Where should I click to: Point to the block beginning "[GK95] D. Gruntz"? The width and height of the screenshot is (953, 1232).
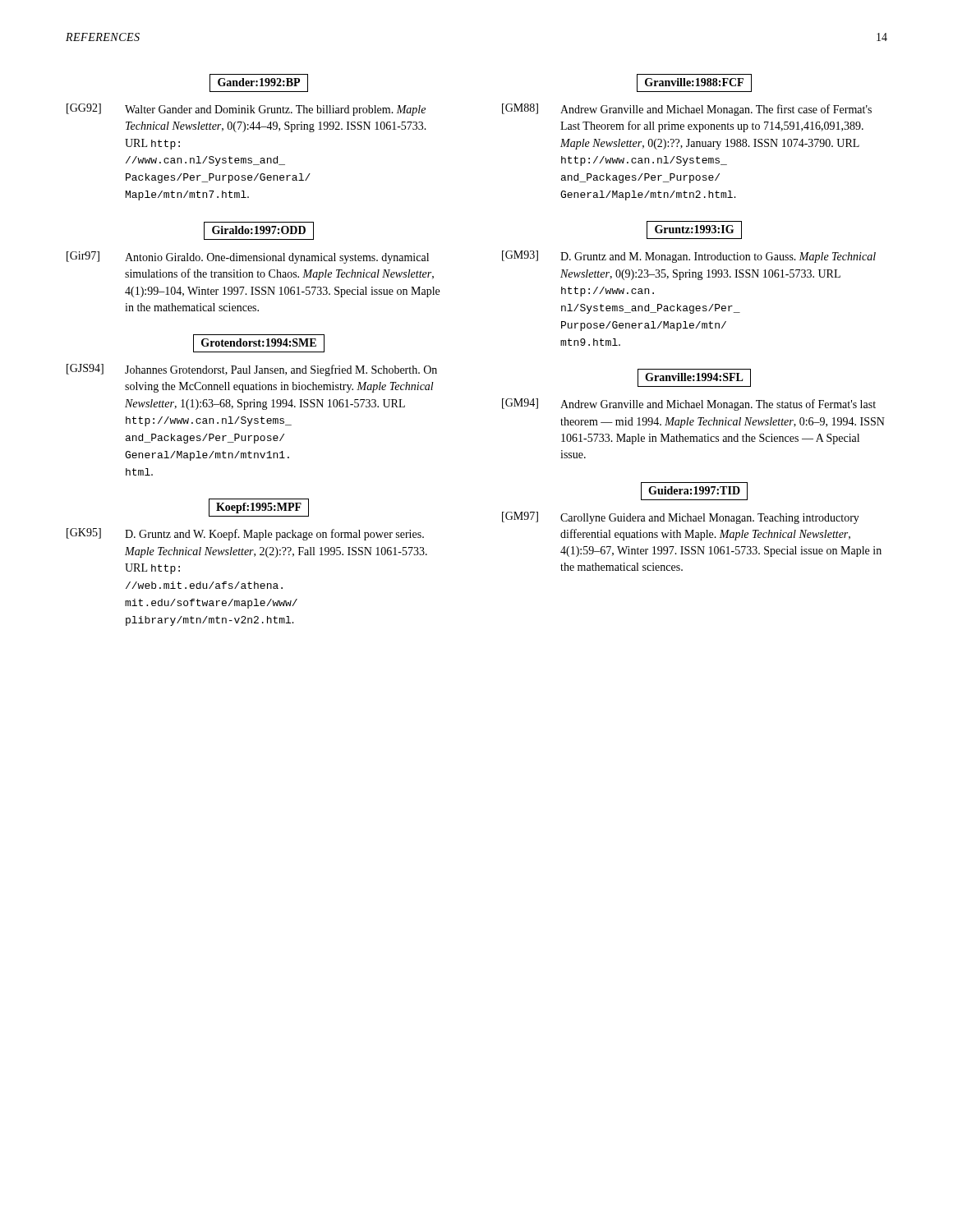259,578
